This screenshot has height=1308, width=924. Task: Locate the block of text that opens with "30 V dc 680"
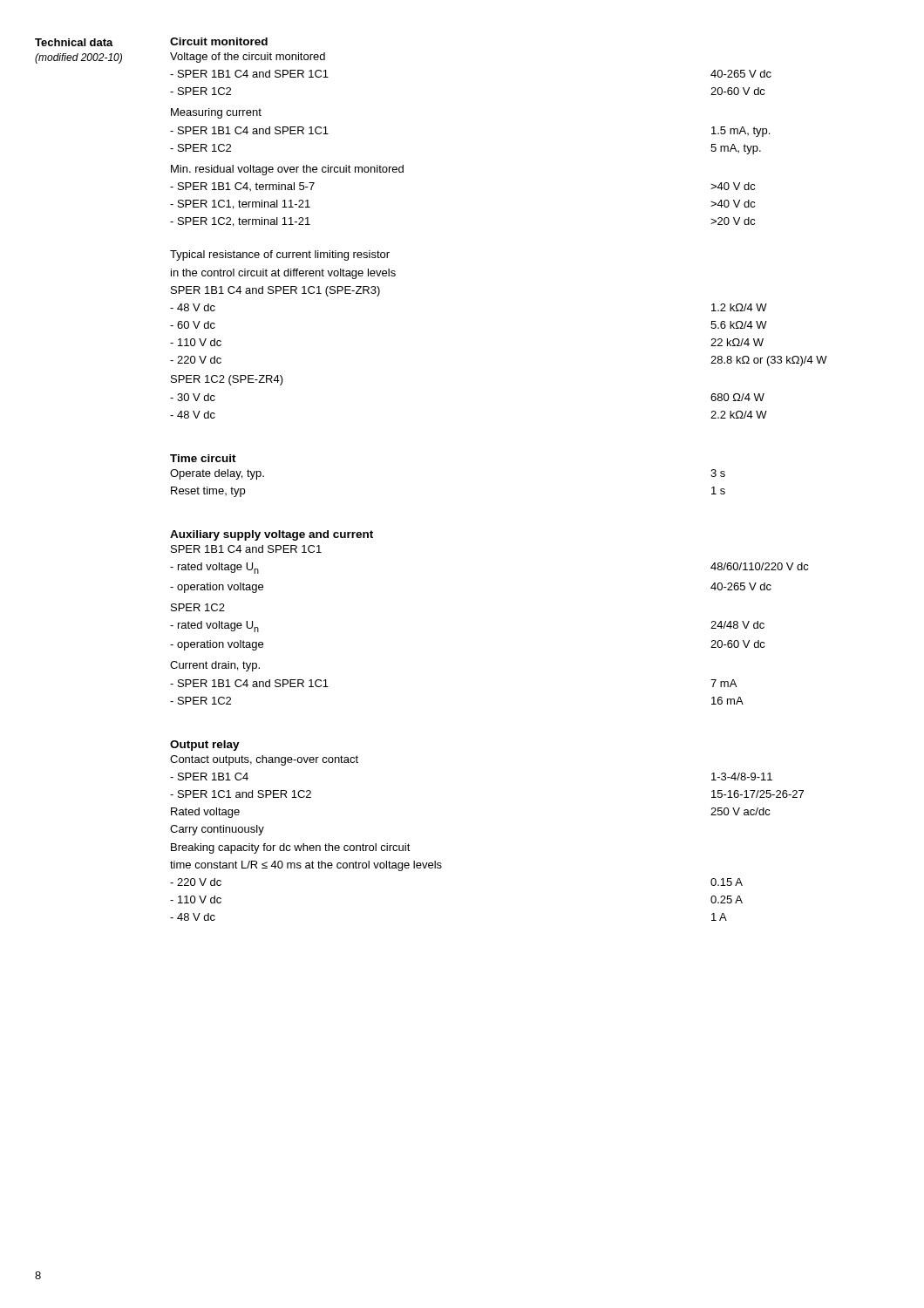pos(197,397)
